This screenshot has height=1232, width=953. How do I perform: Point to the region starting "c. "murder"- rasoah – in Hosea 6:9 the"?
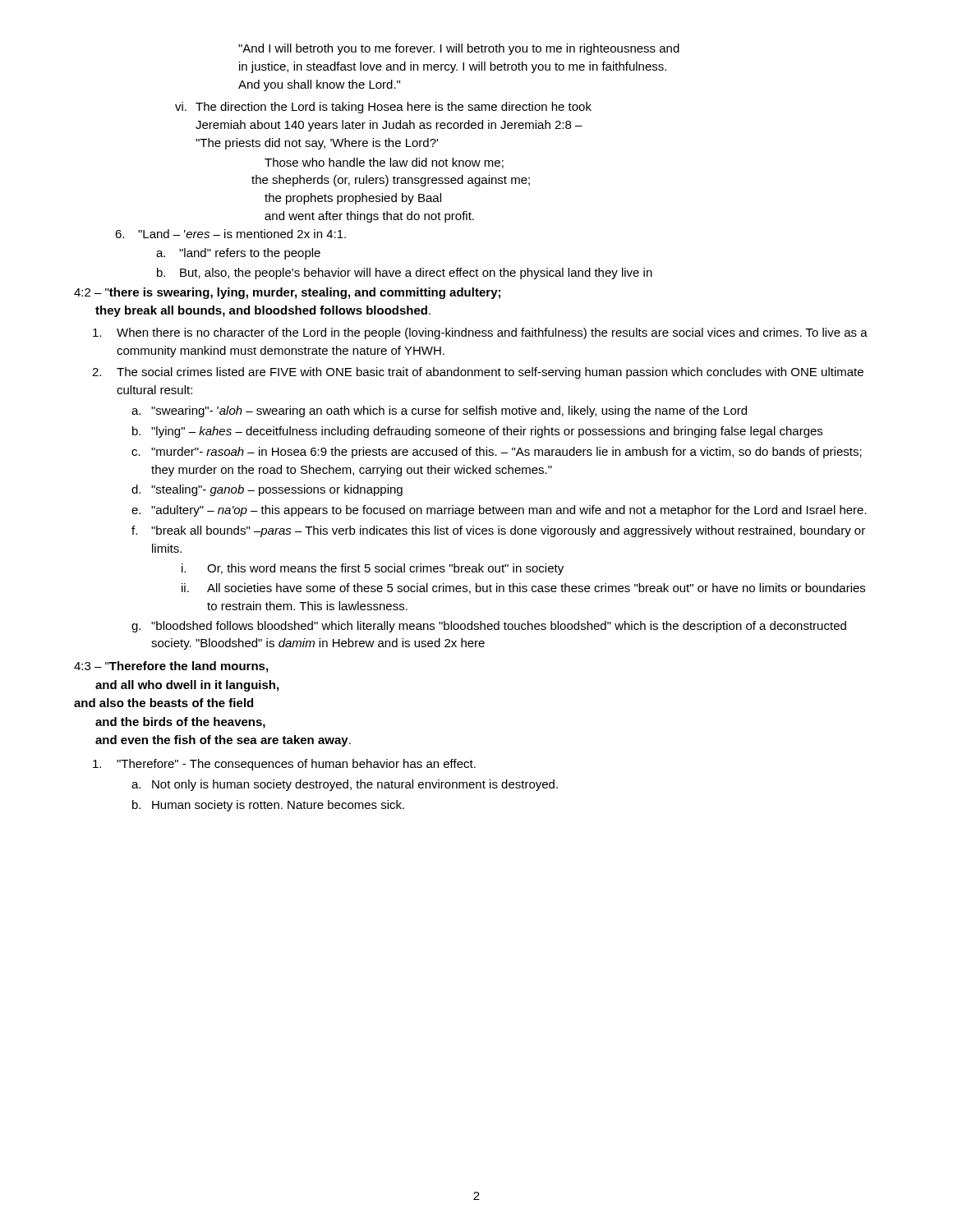[505, 460]
